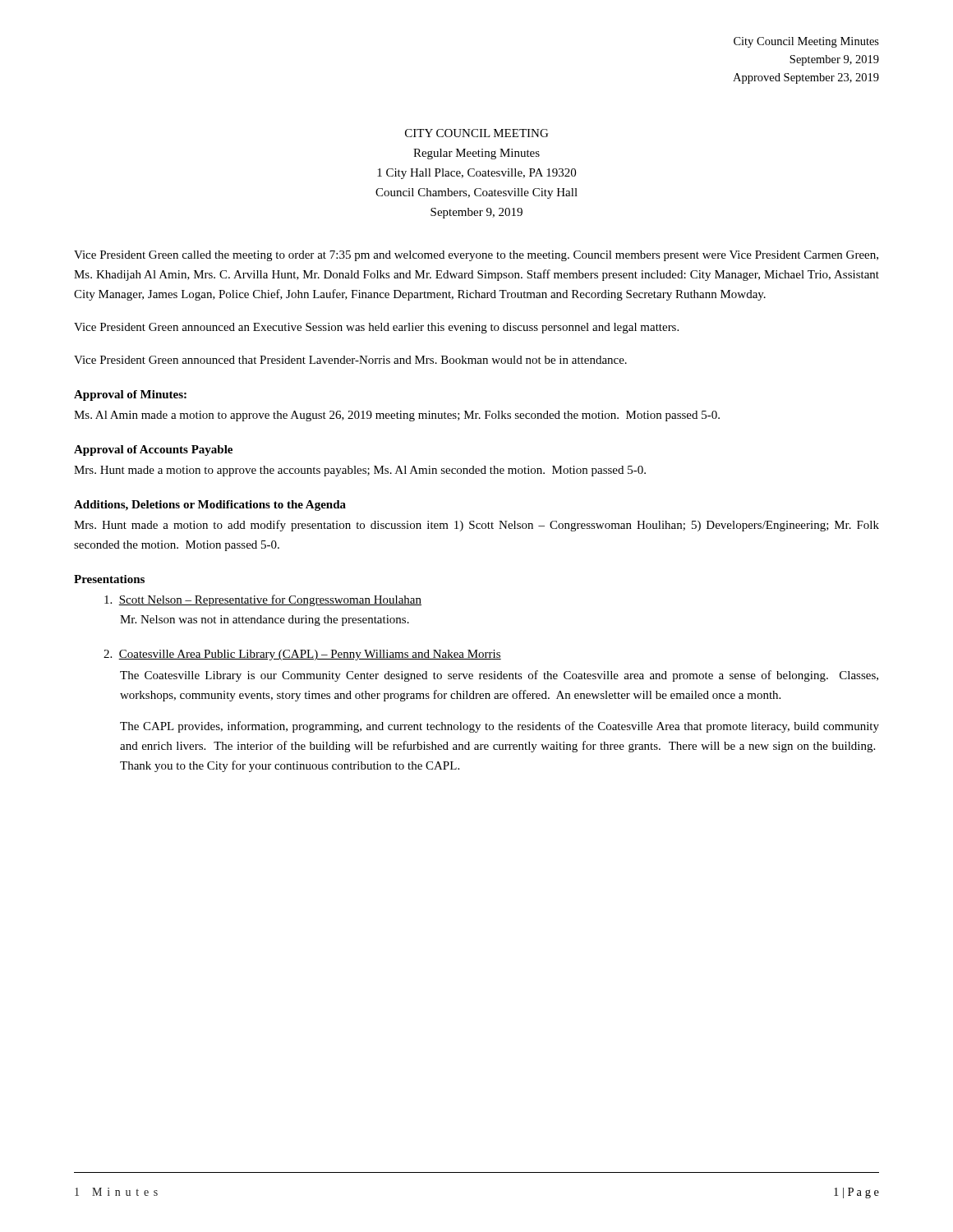The image size is (953, 1232).
Task: Find the block on this page that starts "Ms. Al Amin made"
Action: click(x=397, y=415)
